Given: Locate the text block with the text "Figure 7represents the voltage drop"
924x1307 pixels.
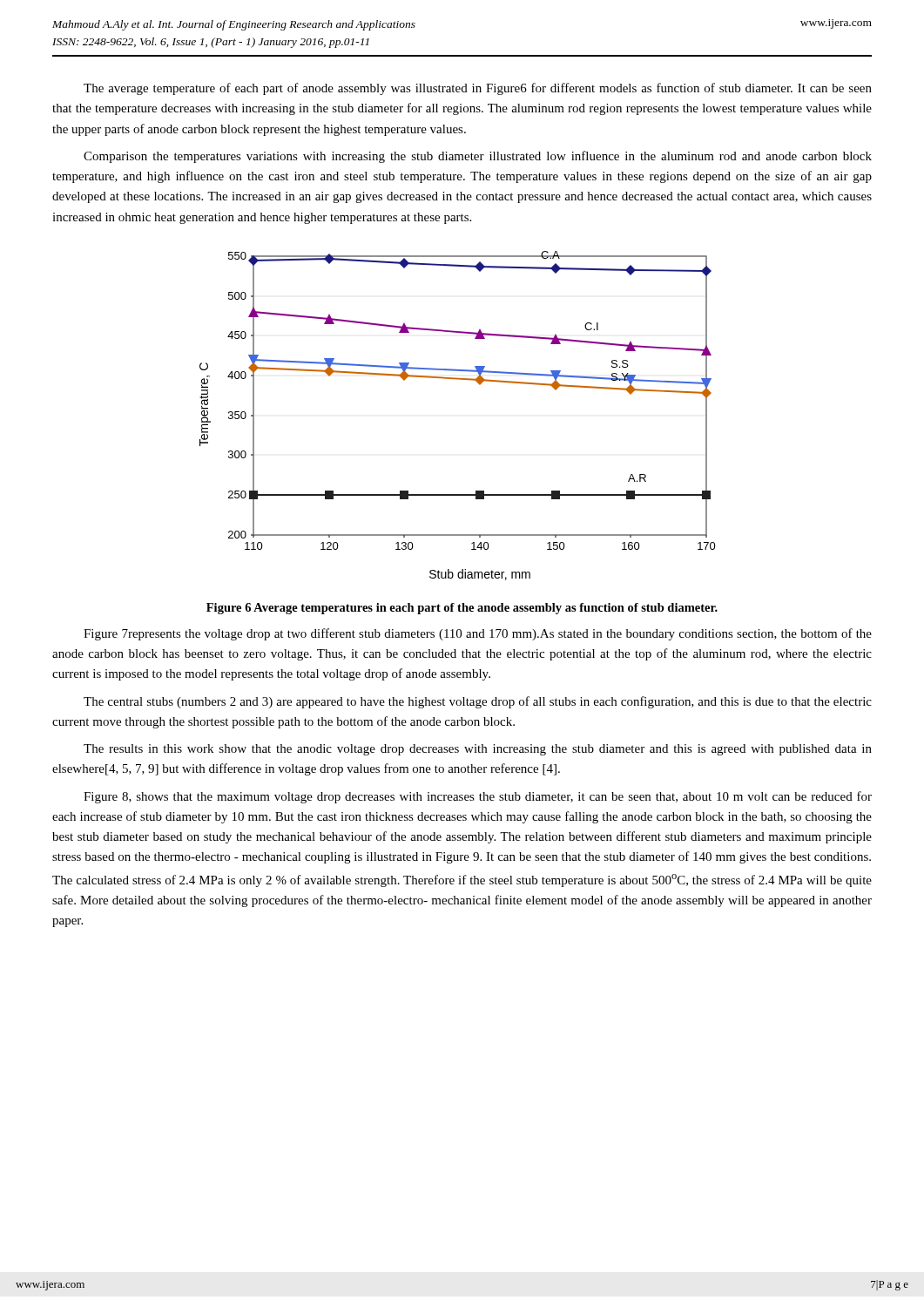Looking at the screenshot, I should click(x=462, y=777).
